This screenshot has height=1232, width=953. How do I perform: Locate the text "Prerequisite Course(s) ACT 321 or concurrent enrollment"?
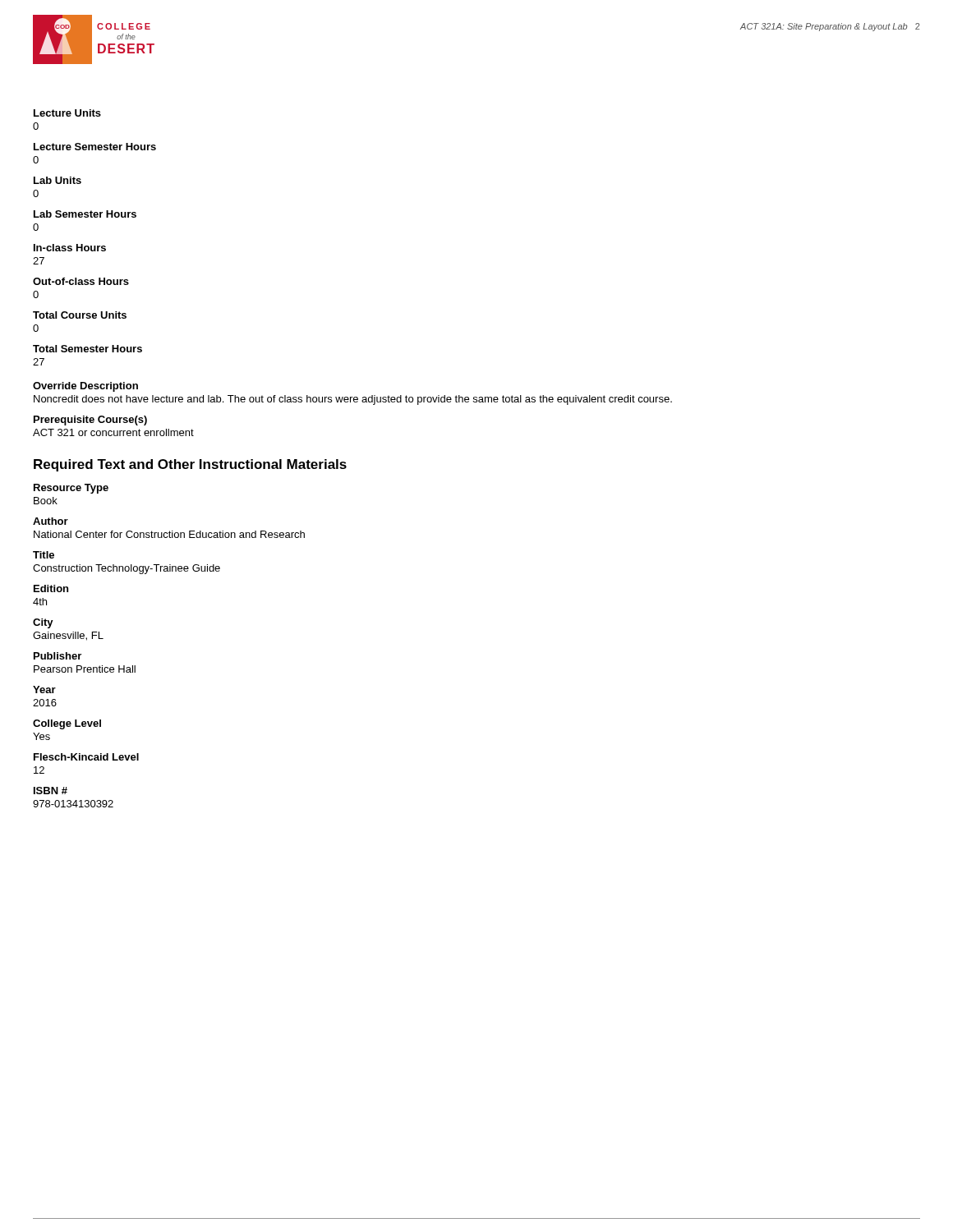90,421
